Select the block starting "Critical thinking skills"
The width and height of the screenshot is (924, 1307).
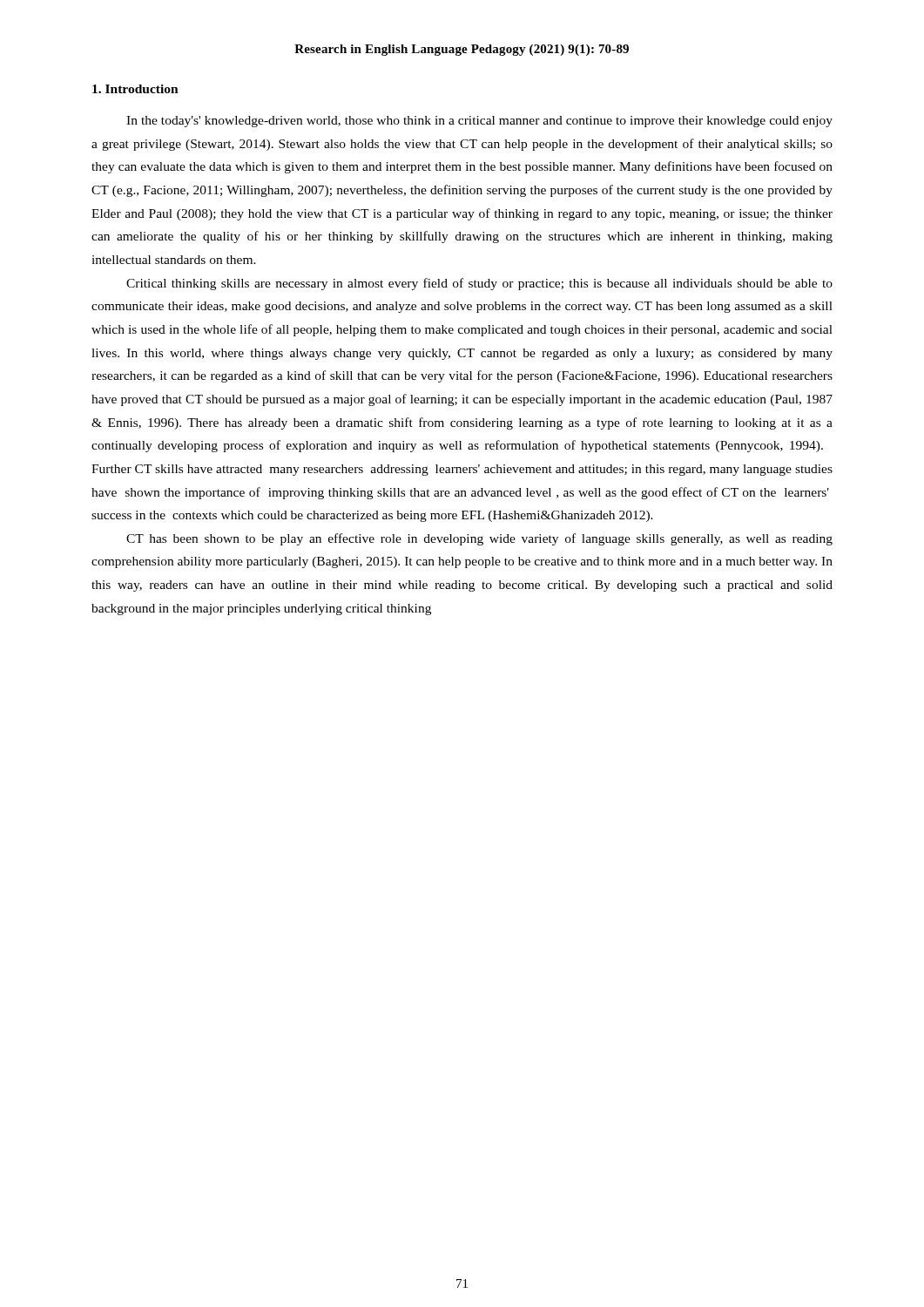point(462,399)
